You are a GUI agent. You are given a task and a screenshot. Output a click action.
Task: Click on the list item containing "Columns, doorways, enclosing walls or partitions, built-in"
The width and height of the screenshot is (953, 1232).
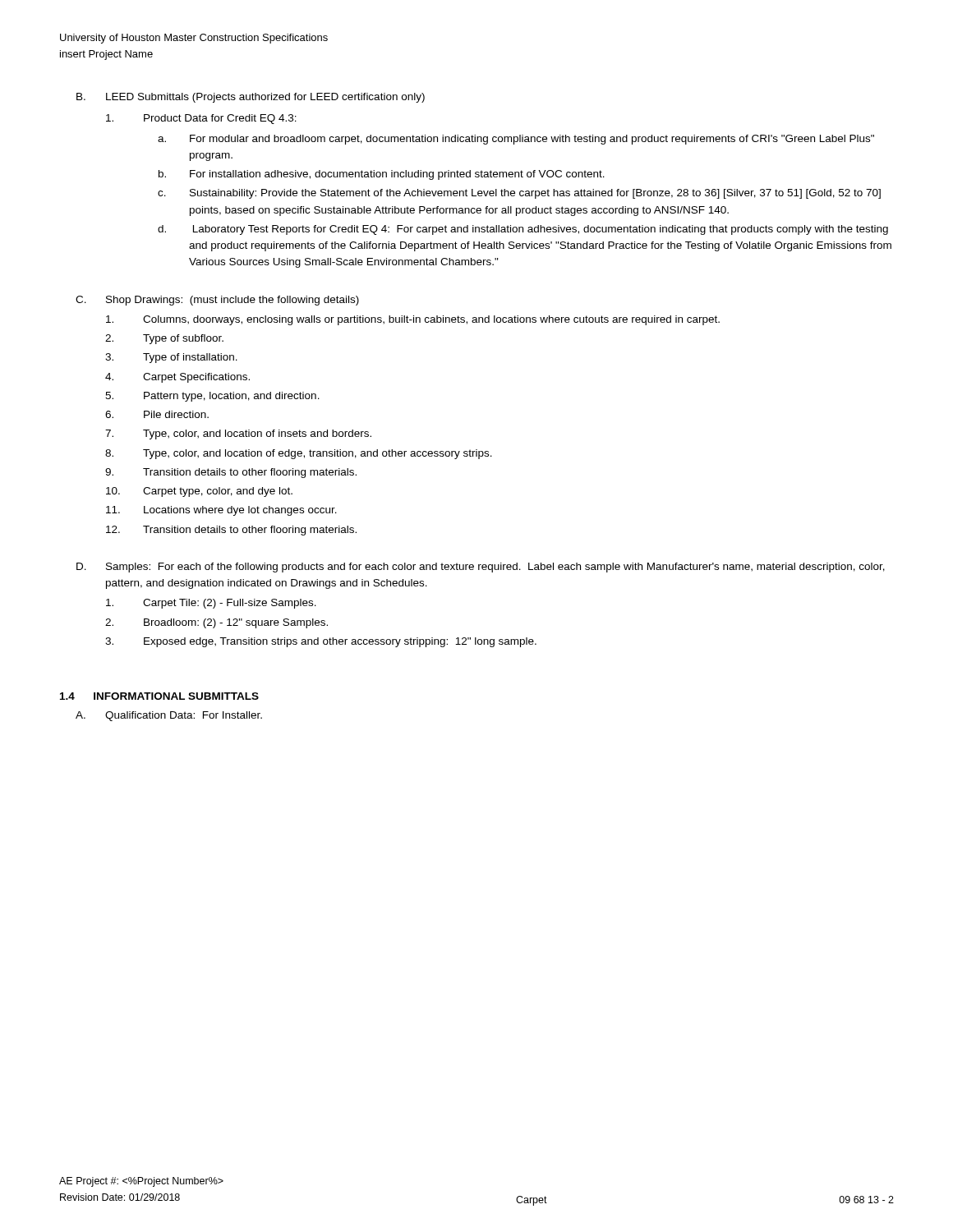point(499,319)
